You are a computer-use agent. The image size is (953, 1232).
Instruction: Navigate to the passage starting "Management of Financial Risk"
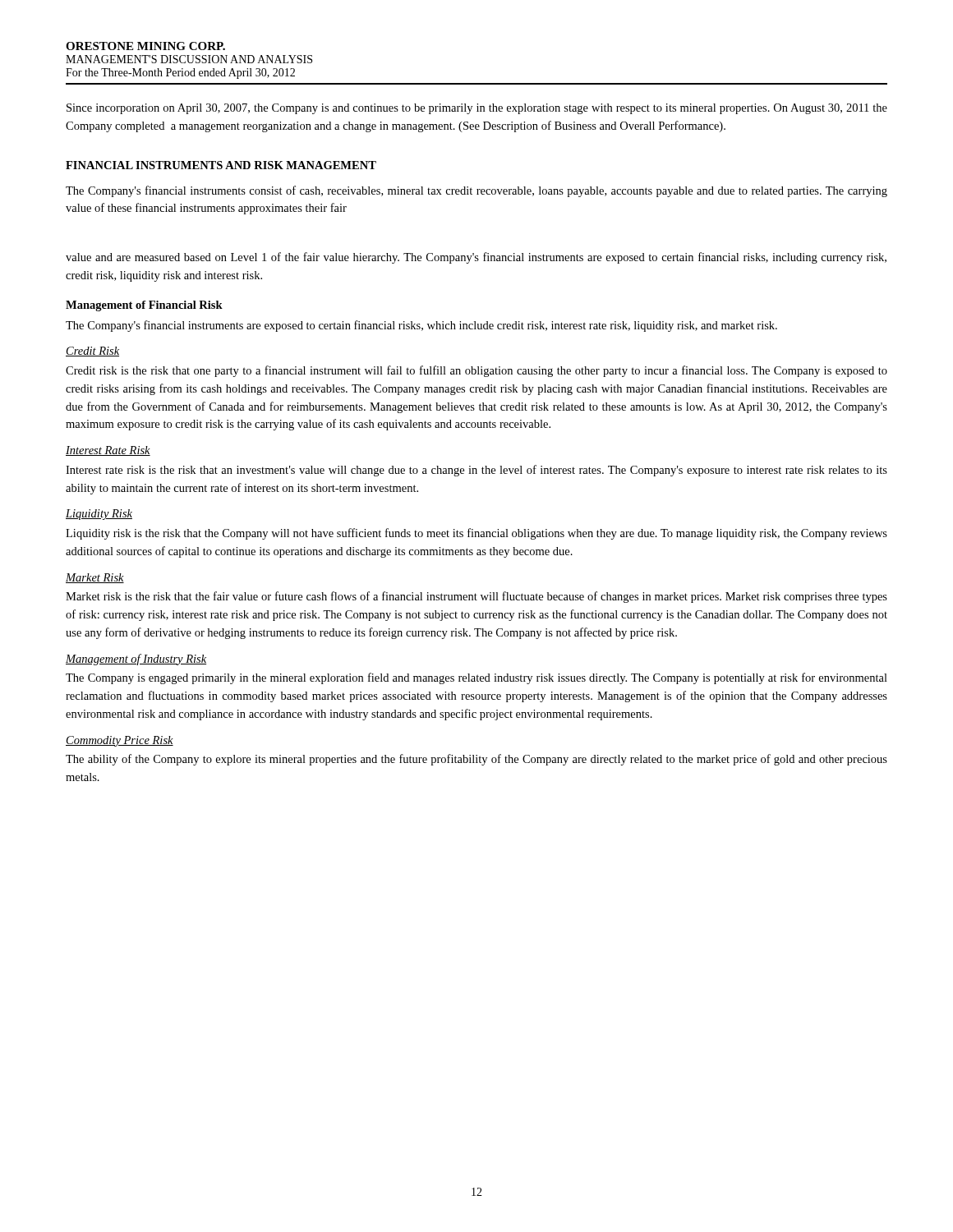(144, 304)
